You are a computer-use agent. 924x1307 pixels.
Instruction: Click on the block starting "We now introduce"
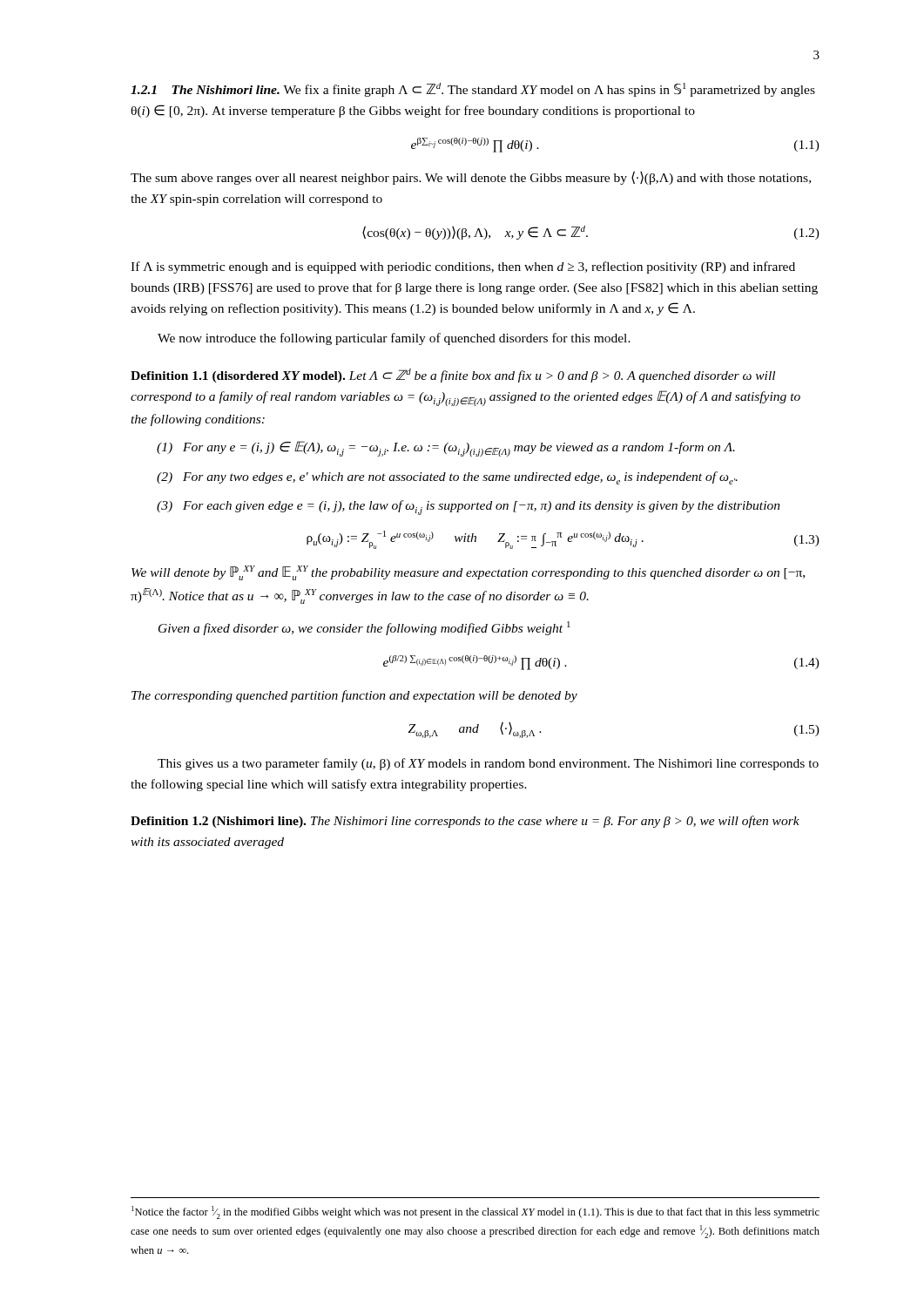point(394,337)
